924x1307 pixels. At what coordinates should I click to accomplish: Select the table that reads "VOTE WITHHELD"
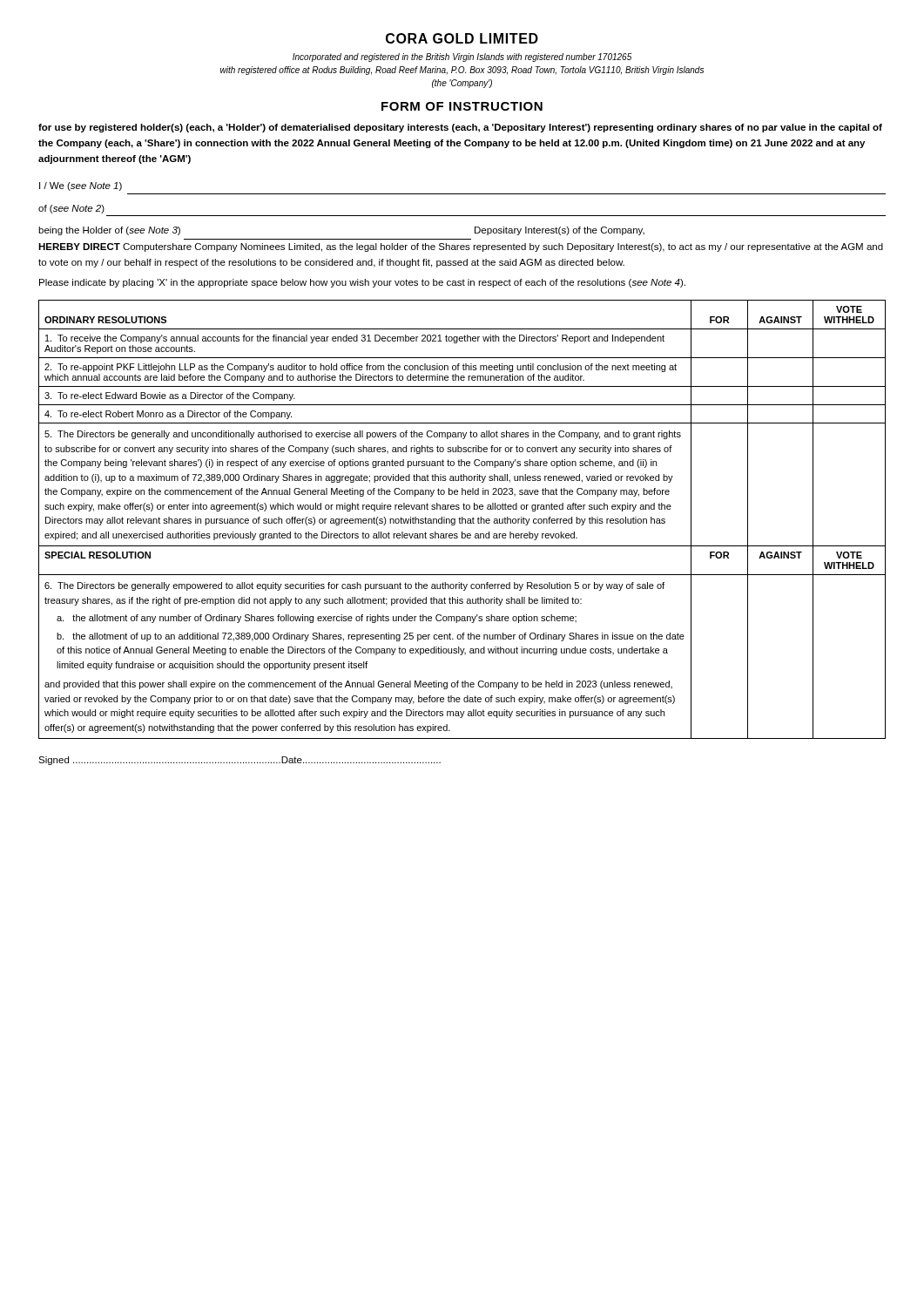[x=462, y=520]
